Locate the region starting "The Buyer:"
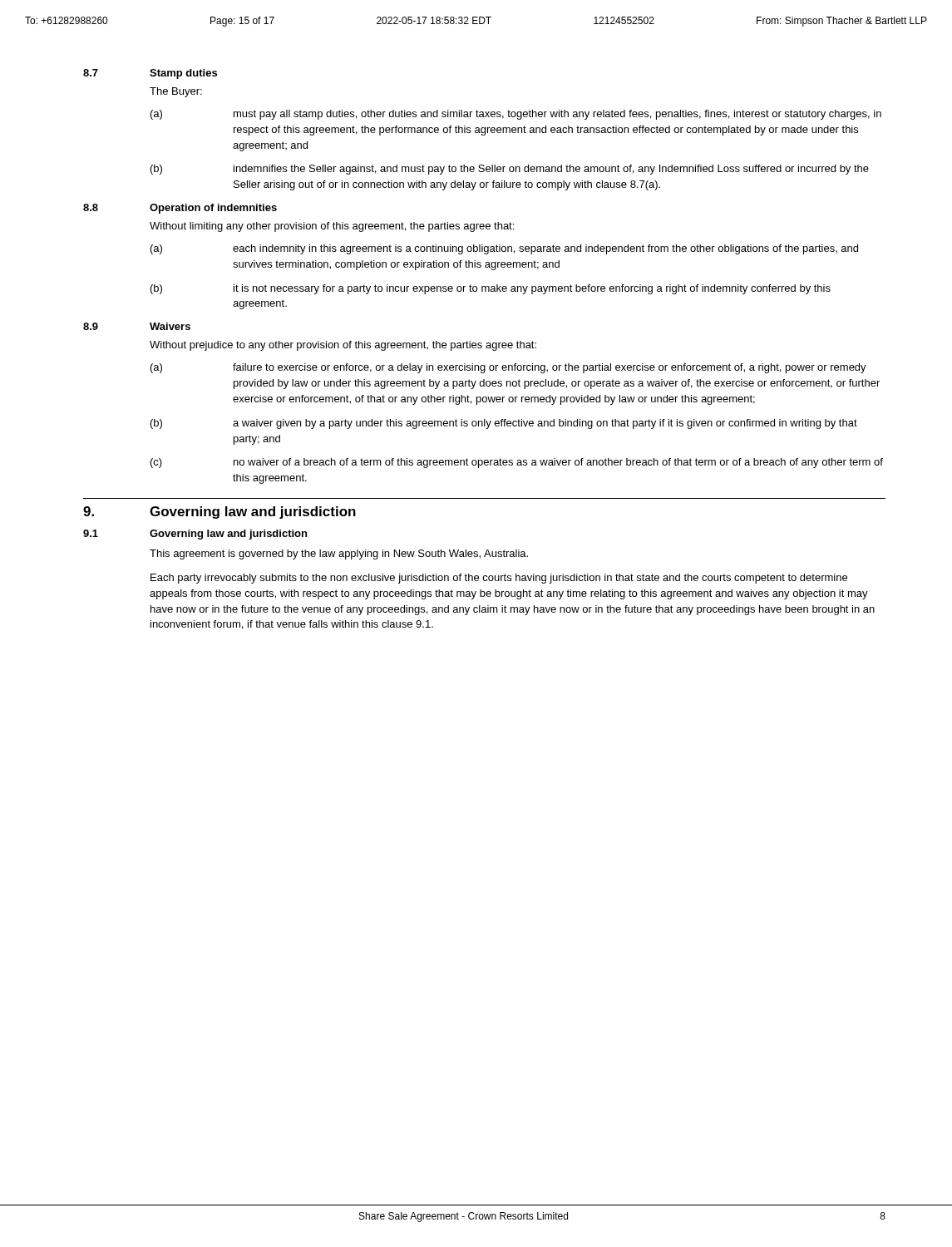Screen dimensions: 1247x952 (176, 91)
